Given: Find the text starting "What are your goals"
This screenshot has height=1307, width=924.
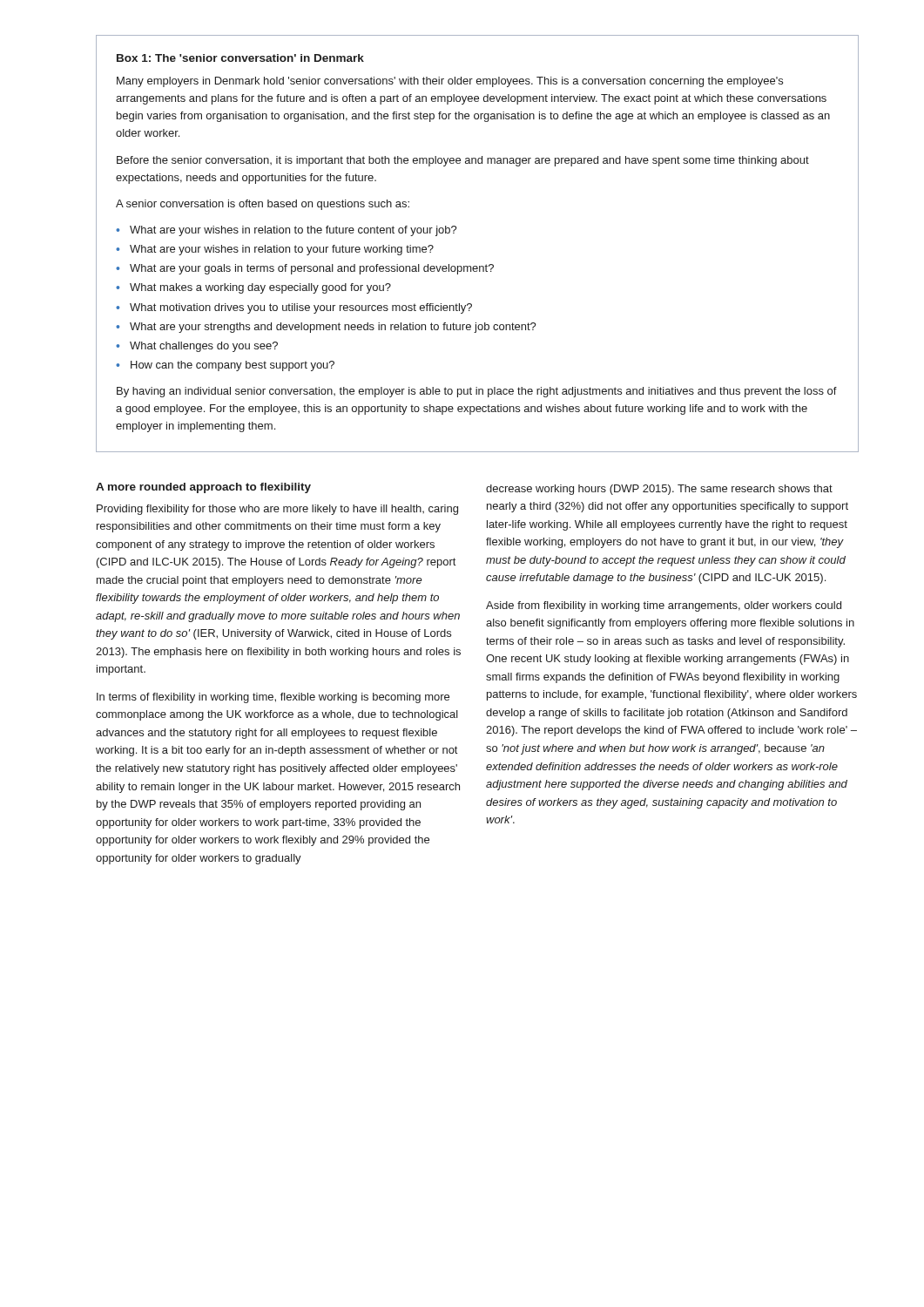Looking at the screenshot, I should 312,268.
